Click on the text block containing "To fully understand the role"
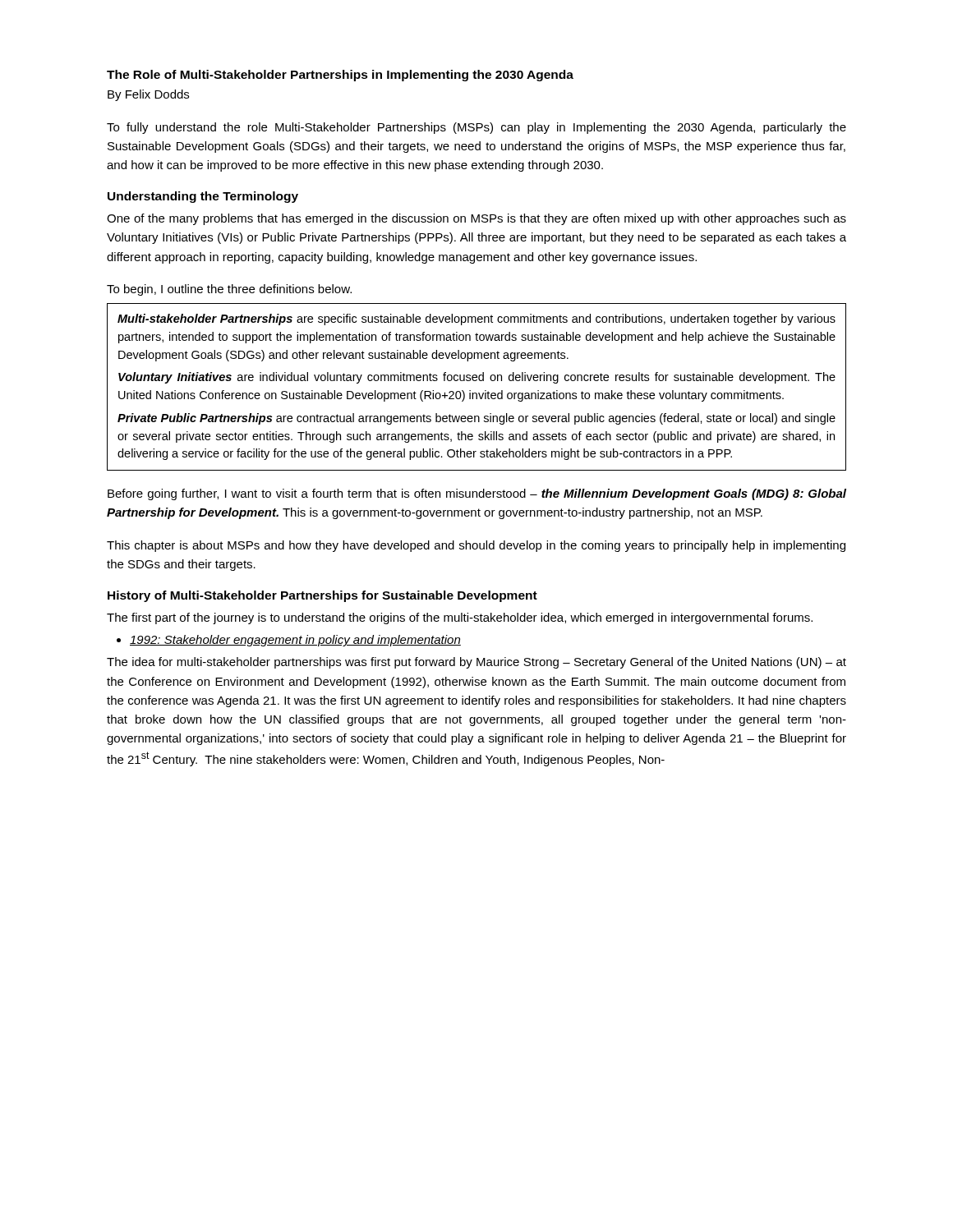The width and height of the screenshot is (953, 1232). coord(476,146)
